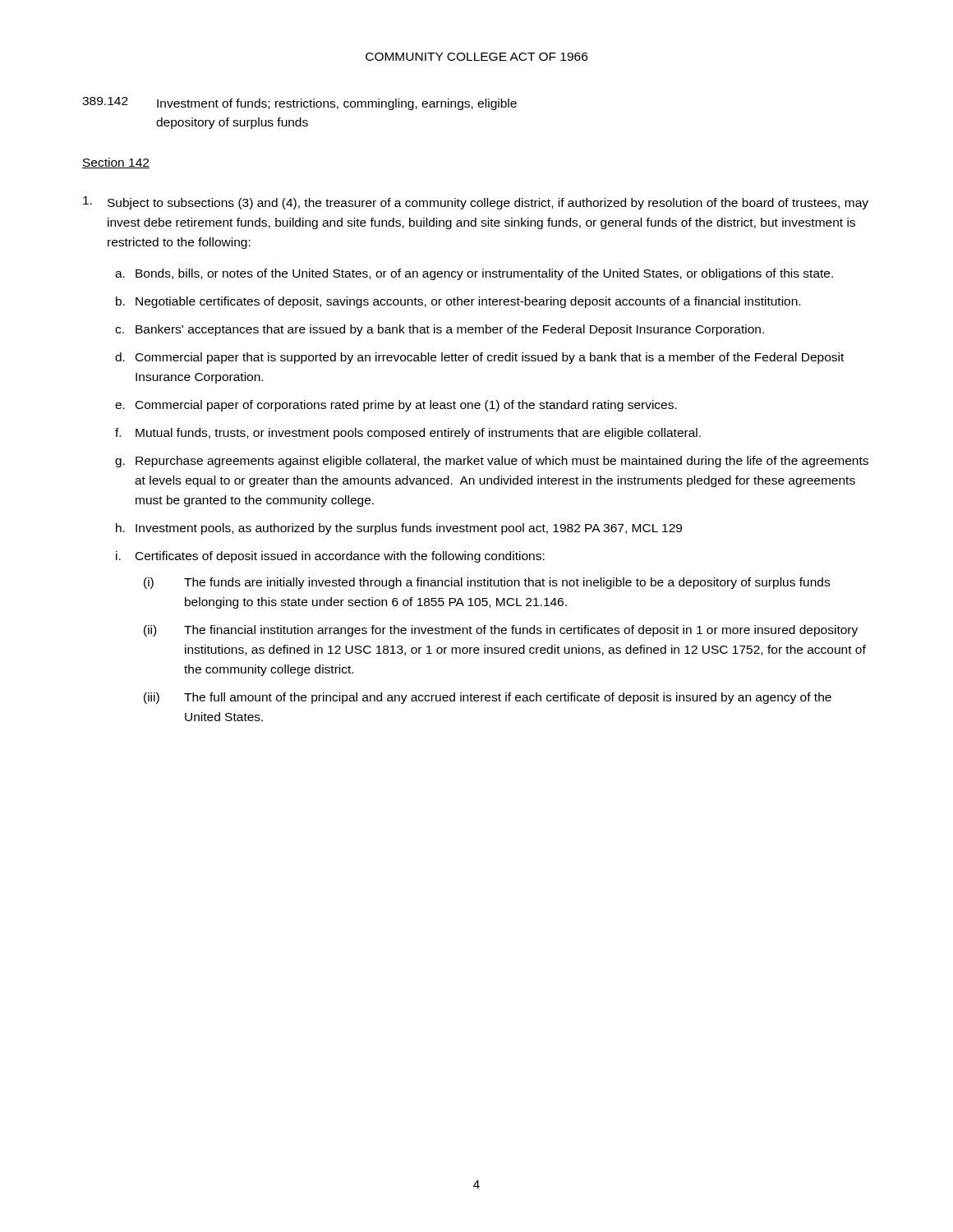The height and width of the screenshot is (1232, 953).
Task: Find the list item that says "b. Negotiable certificates of deposit, savings accounts,"
Action: (x=458, y=301)
